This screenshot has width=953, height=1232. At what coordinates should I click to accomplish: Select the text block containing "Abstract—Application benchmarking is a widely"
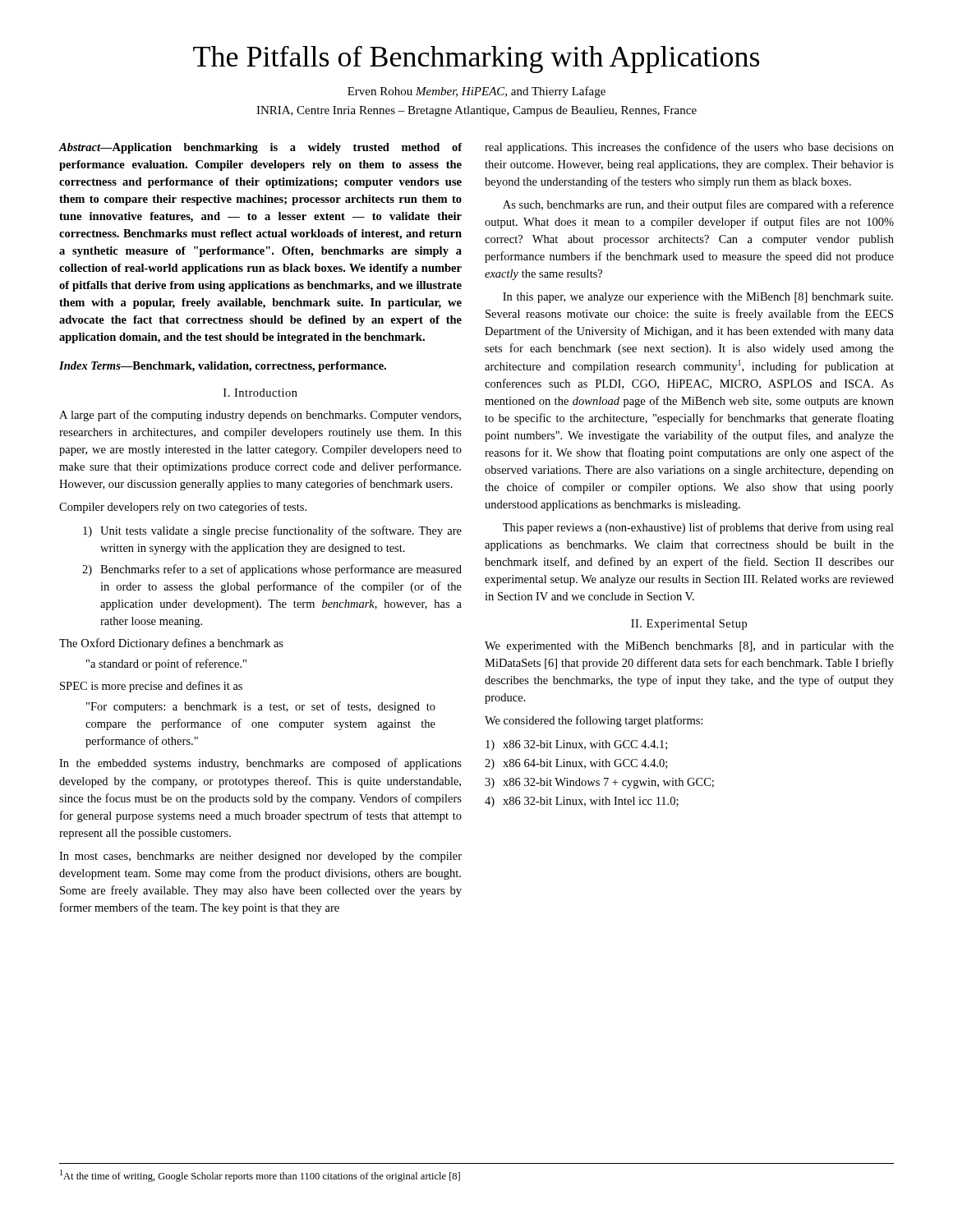point(260,242)
